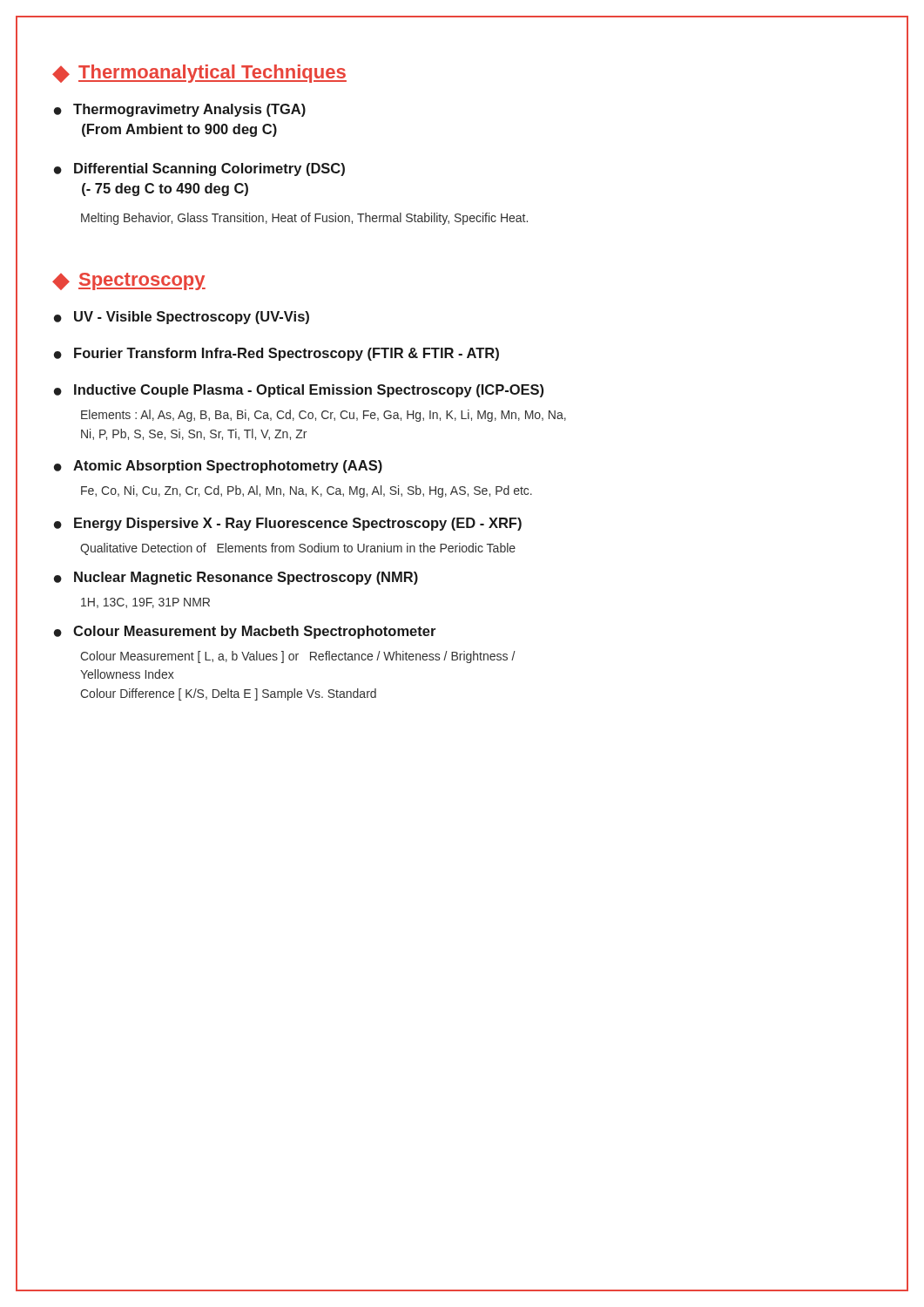Click on the region starting "● Differential Scanning Colorimetry (DSC)"

199,179
